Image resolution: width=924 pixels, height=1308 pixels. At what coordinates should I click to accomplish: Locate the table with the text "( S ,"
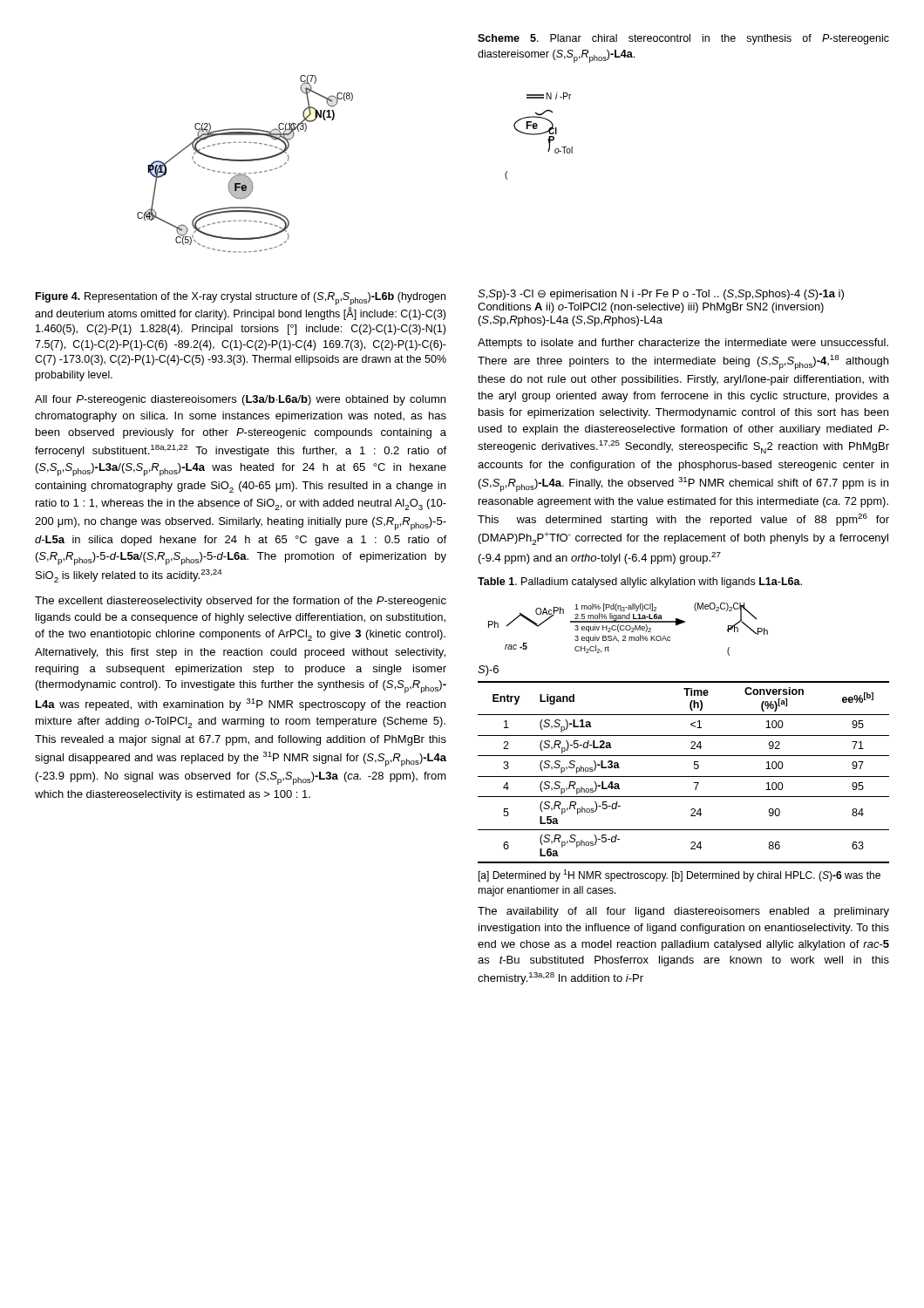(683, 772)
